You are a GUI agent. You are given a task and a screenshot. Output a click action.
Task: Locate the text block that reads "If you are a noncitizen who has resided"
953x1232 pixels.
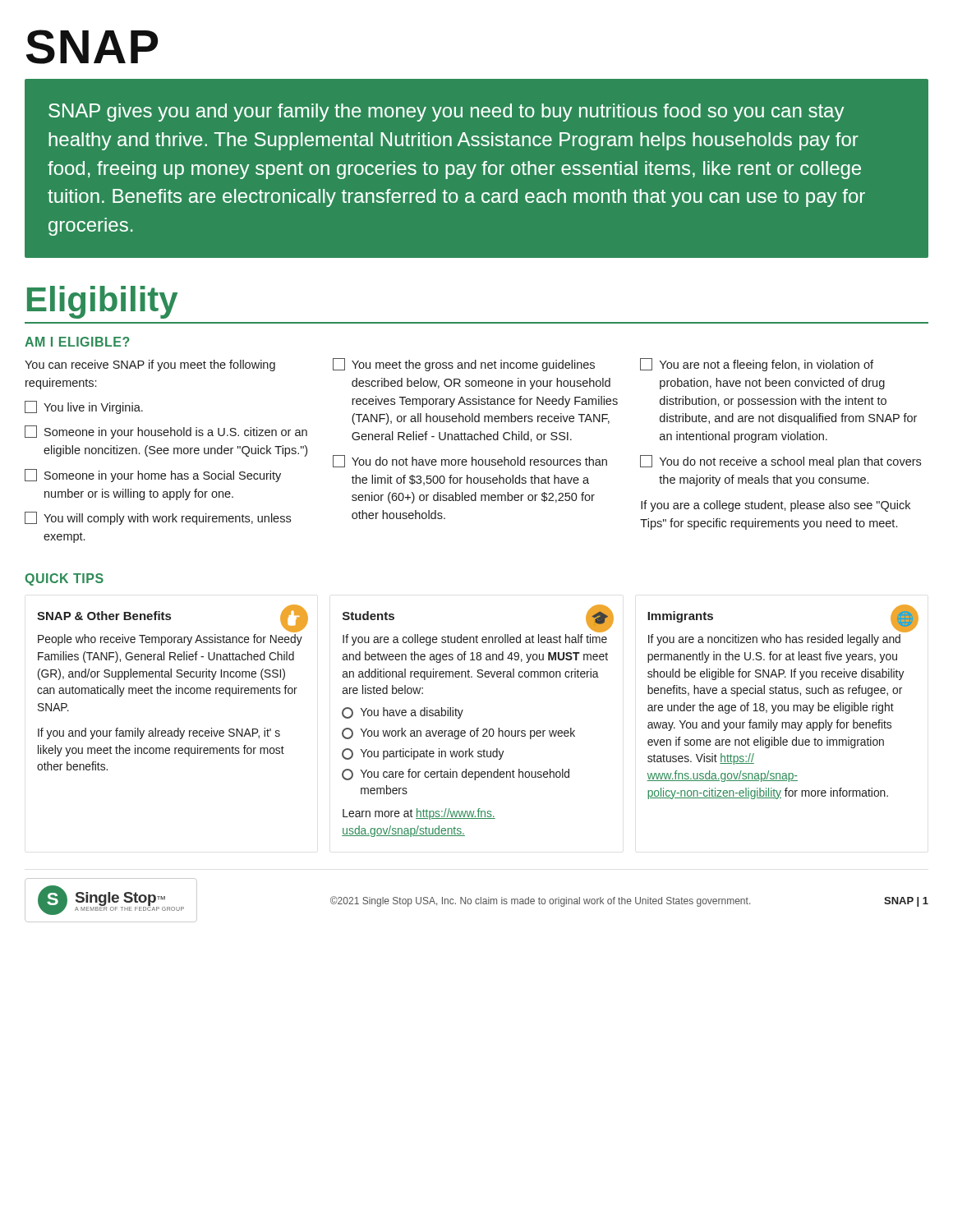(776, 716)
